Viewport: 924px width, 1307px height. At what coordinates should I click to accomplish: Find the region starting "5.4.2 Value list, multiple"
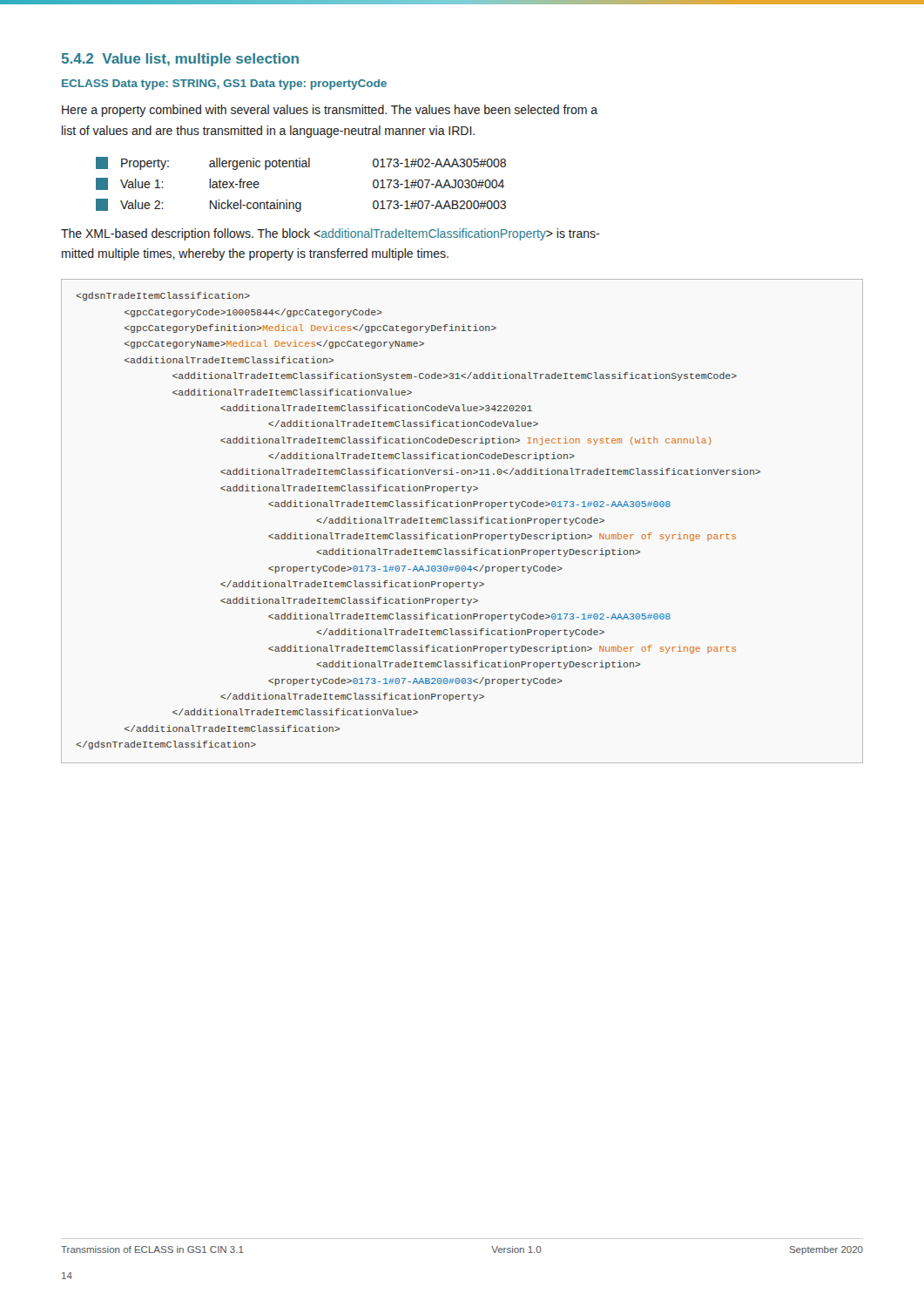180,59
